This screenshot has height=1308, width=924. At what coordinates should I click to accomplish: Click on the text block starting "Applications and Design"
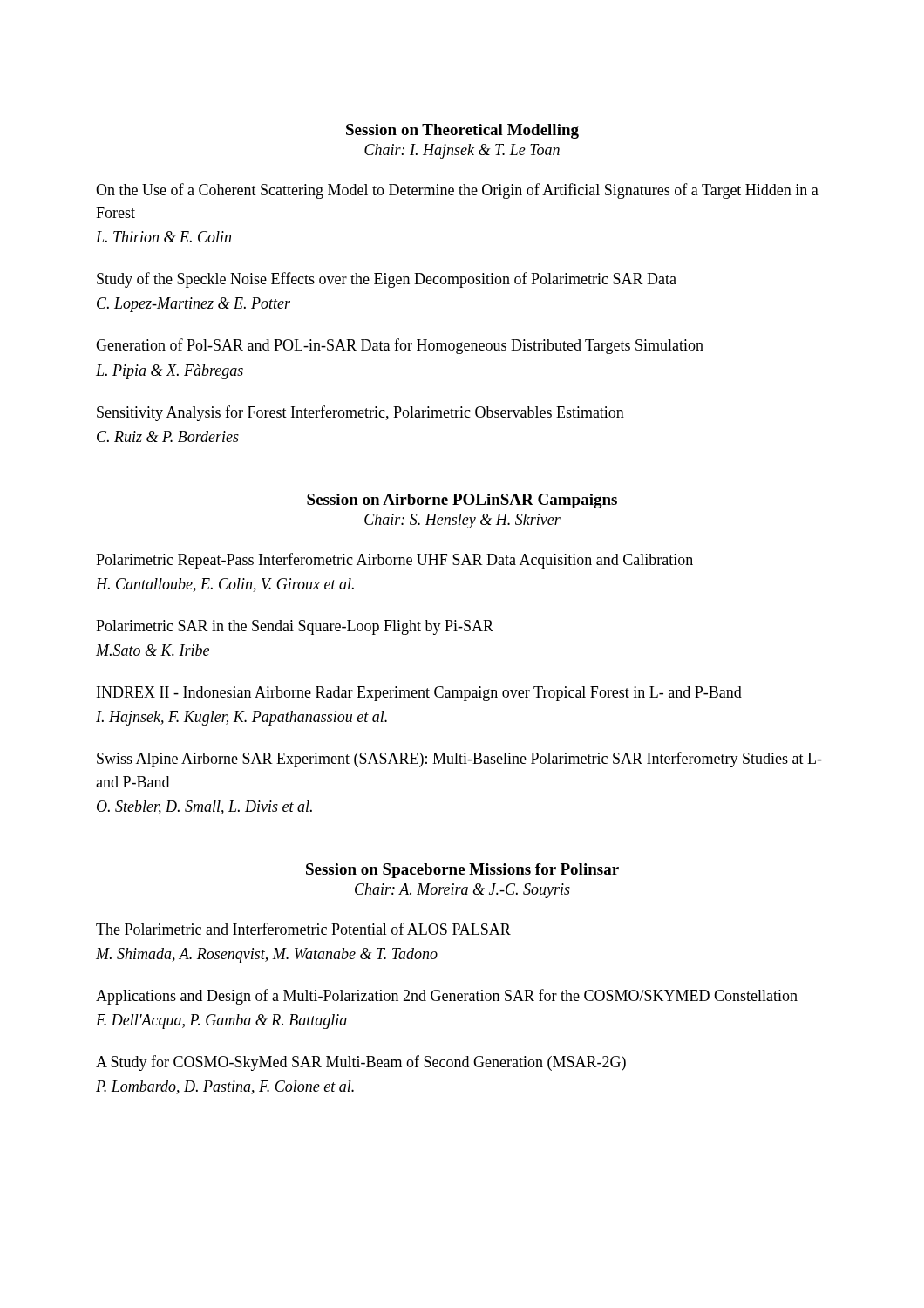click(462, 1008)
